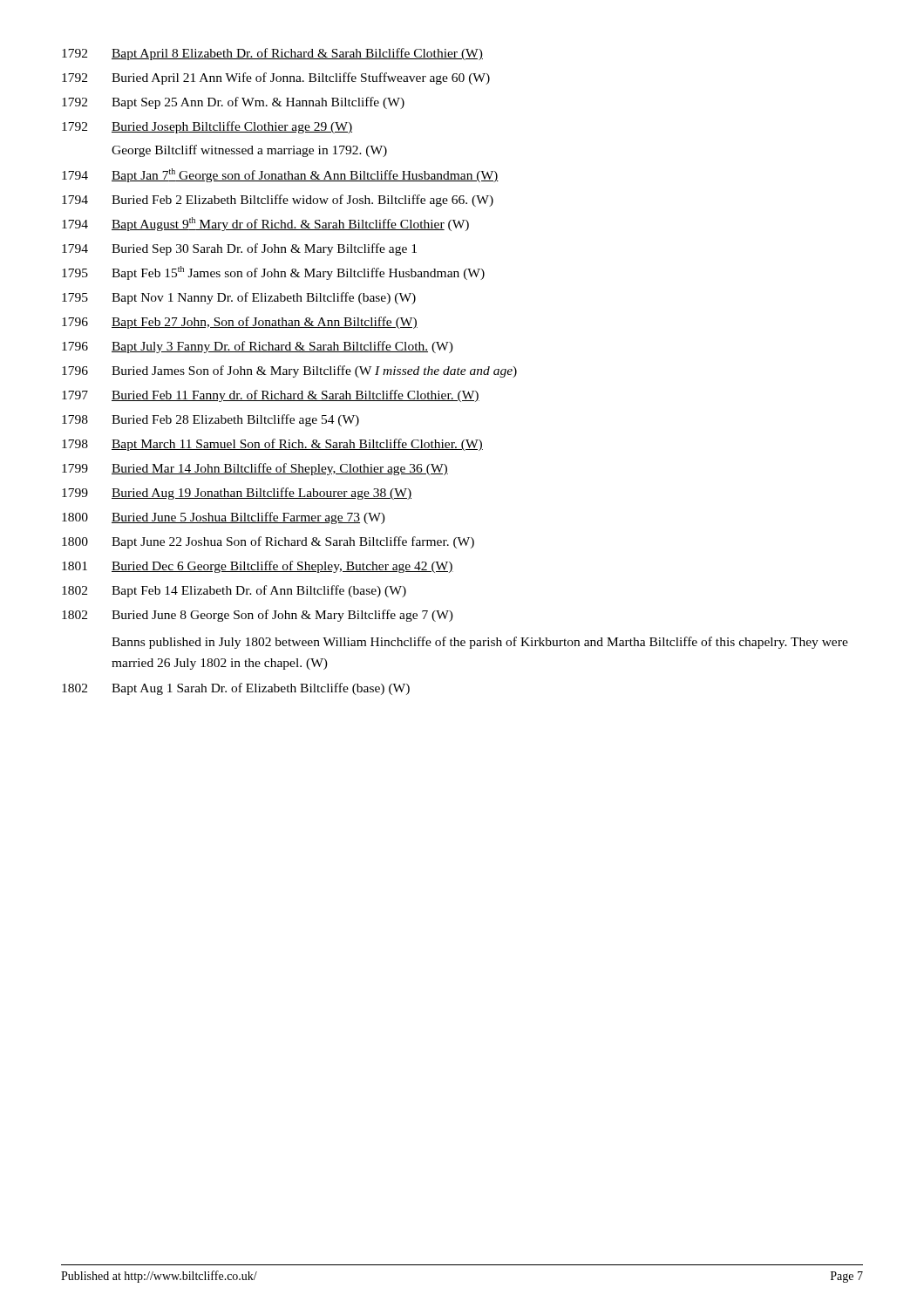Viewport: 924px width, 1308px height.
Task: Click on the list item with the text "1799 Buried Aug 19"
Action: (x=237, y=494)
